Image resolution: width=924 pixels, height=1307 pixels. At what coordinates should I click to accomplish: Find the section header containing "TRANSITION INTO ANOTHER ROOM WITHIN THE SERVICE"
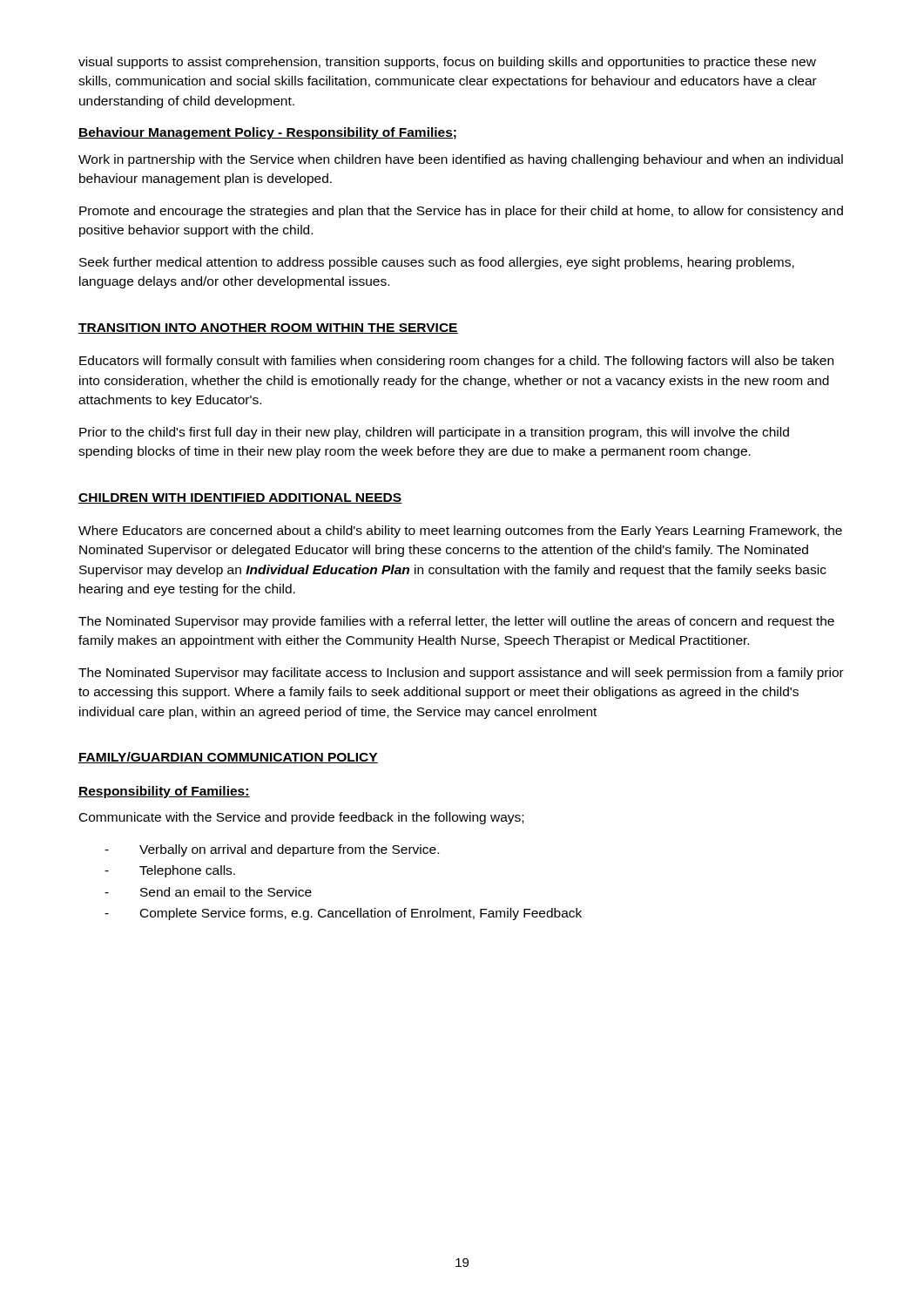(268, 327)
